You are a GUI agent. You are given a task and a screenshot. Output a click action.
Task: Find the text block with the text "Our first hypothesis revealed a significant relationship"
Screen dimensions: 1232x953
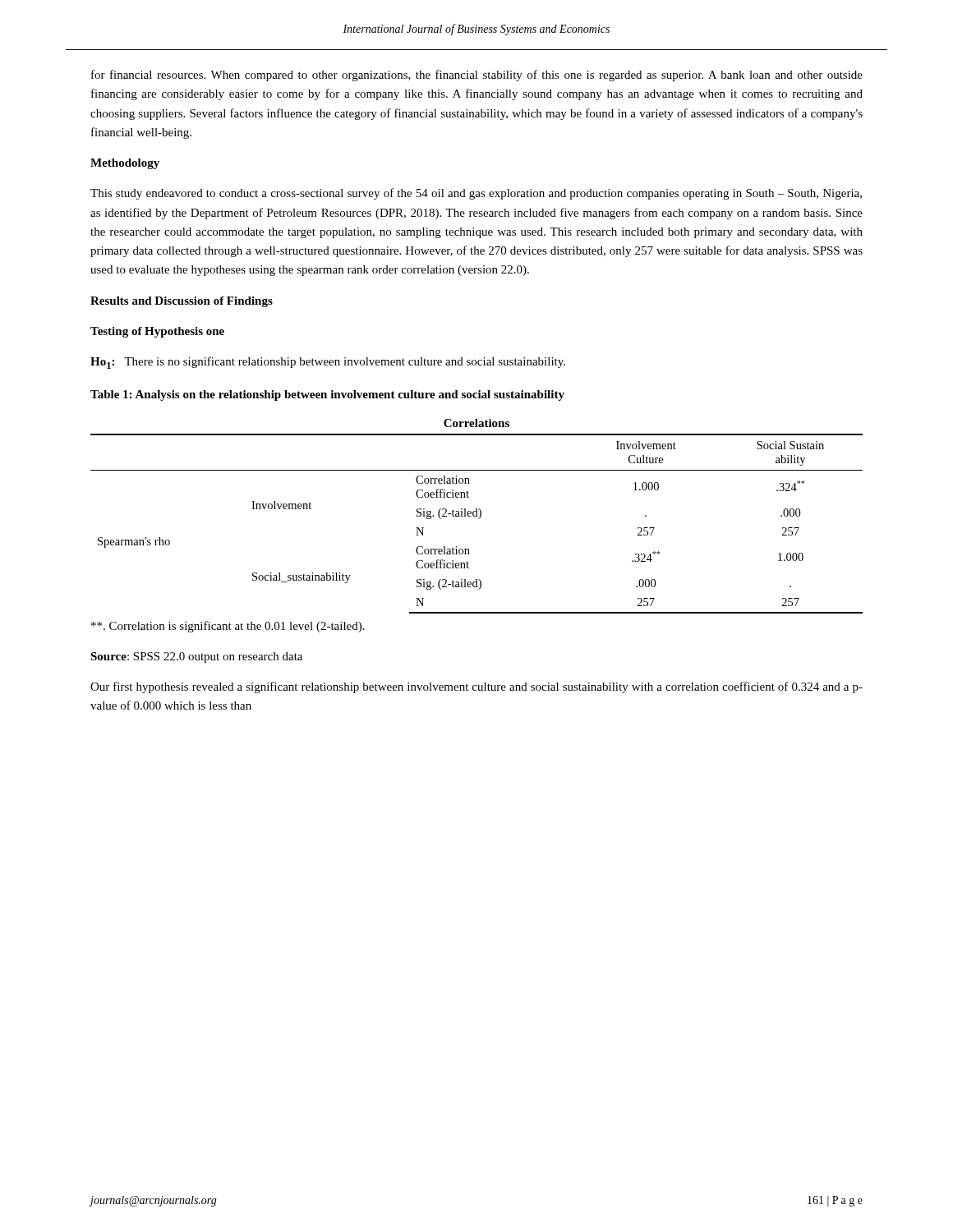tap(476, 697)
